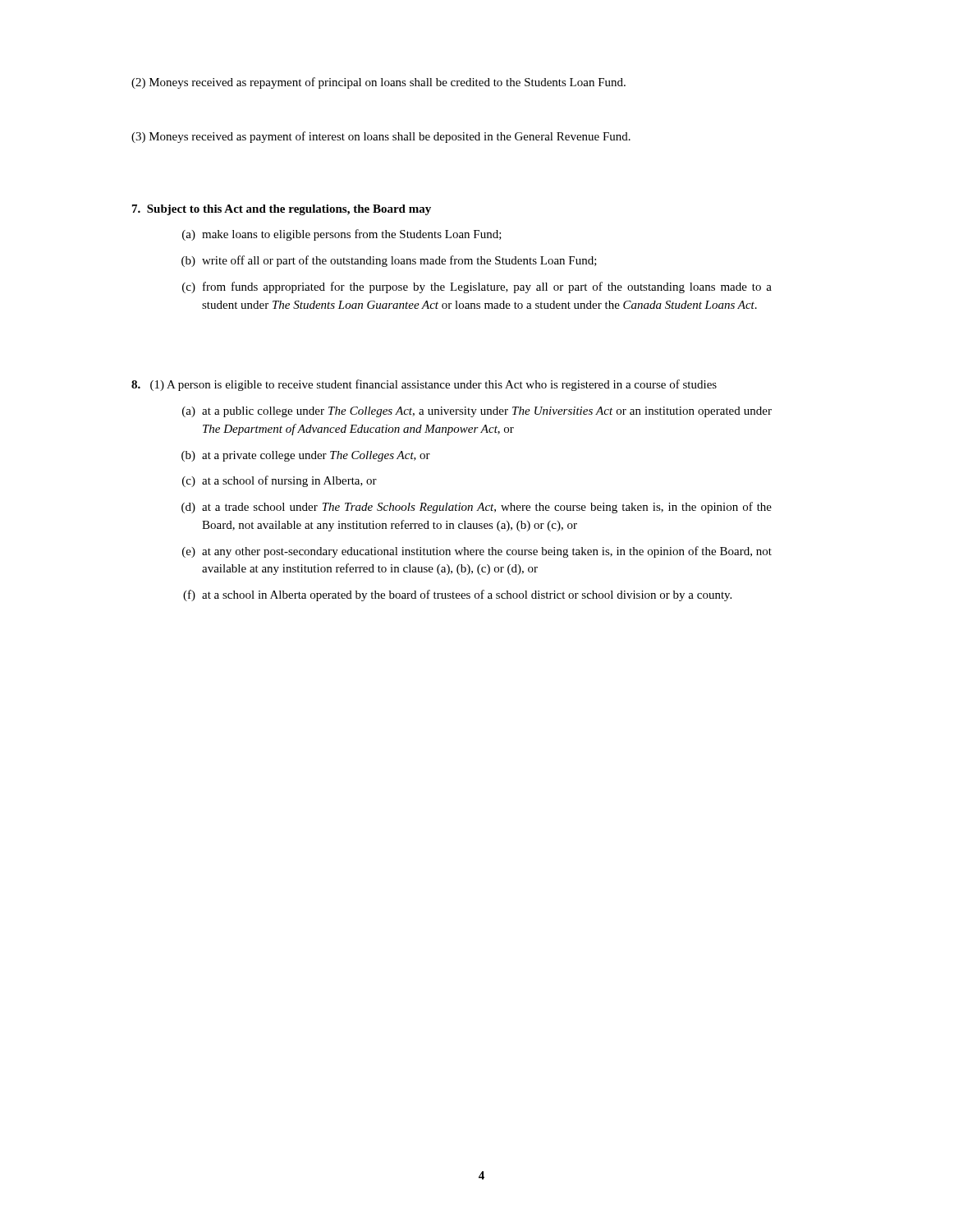
Task: Find the text starting "(a) make loans to eligible"
Action: coord(468,235)
